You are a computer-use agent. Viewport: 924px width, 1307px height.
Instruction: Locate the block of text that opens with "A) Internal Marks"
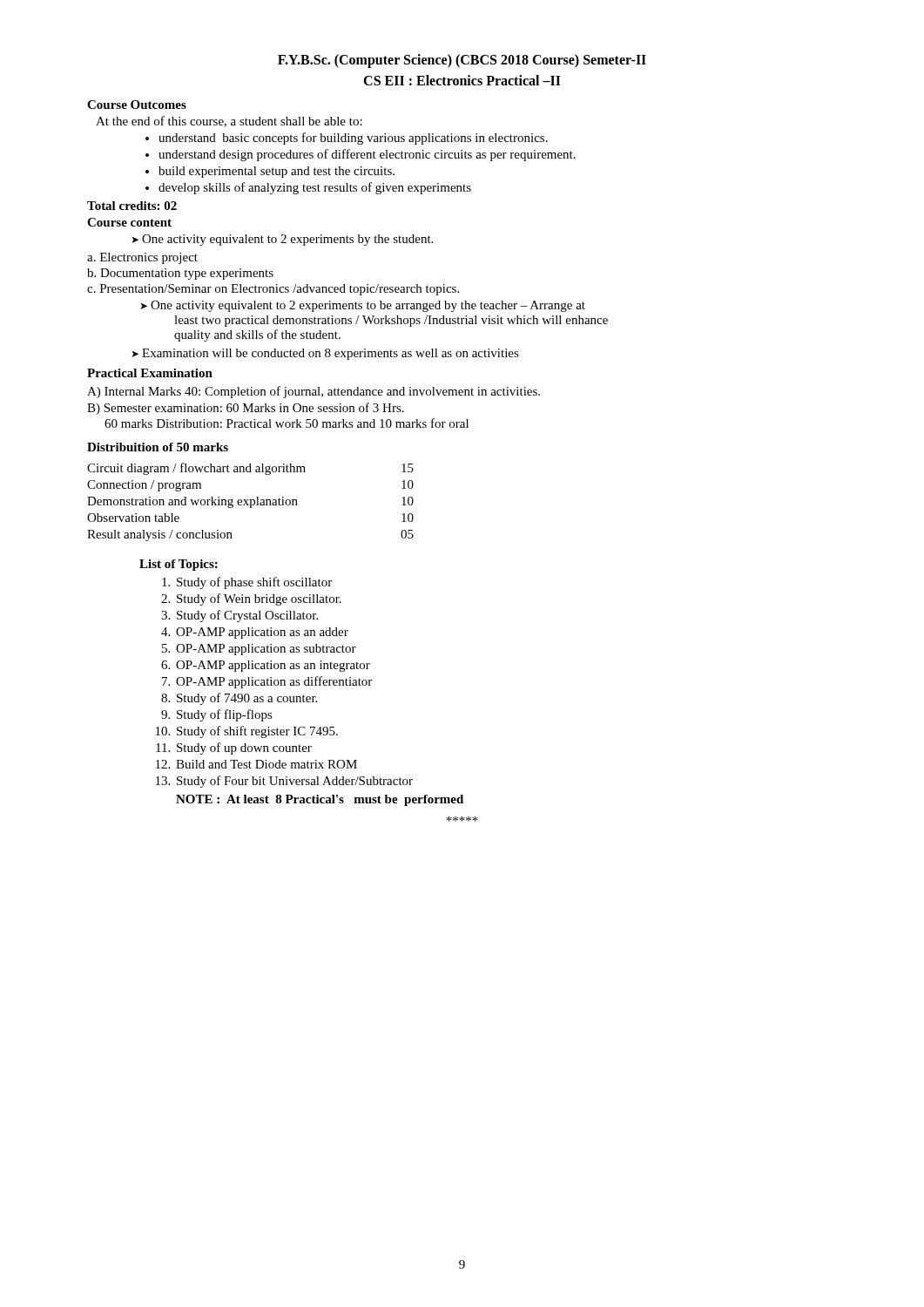pos(314,391)
